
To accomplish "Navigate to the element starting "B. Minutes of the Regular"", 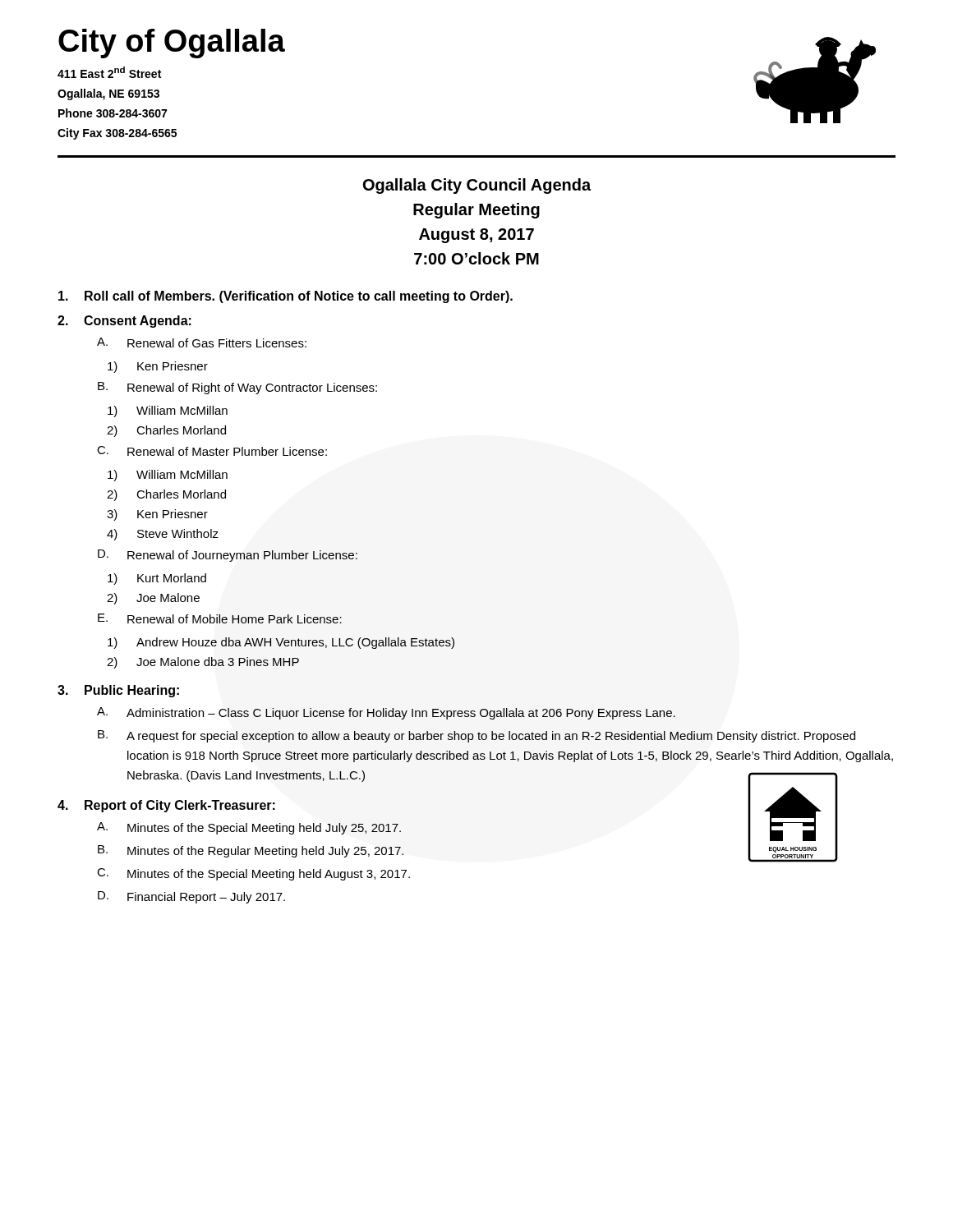I will (x=238, y=850).
